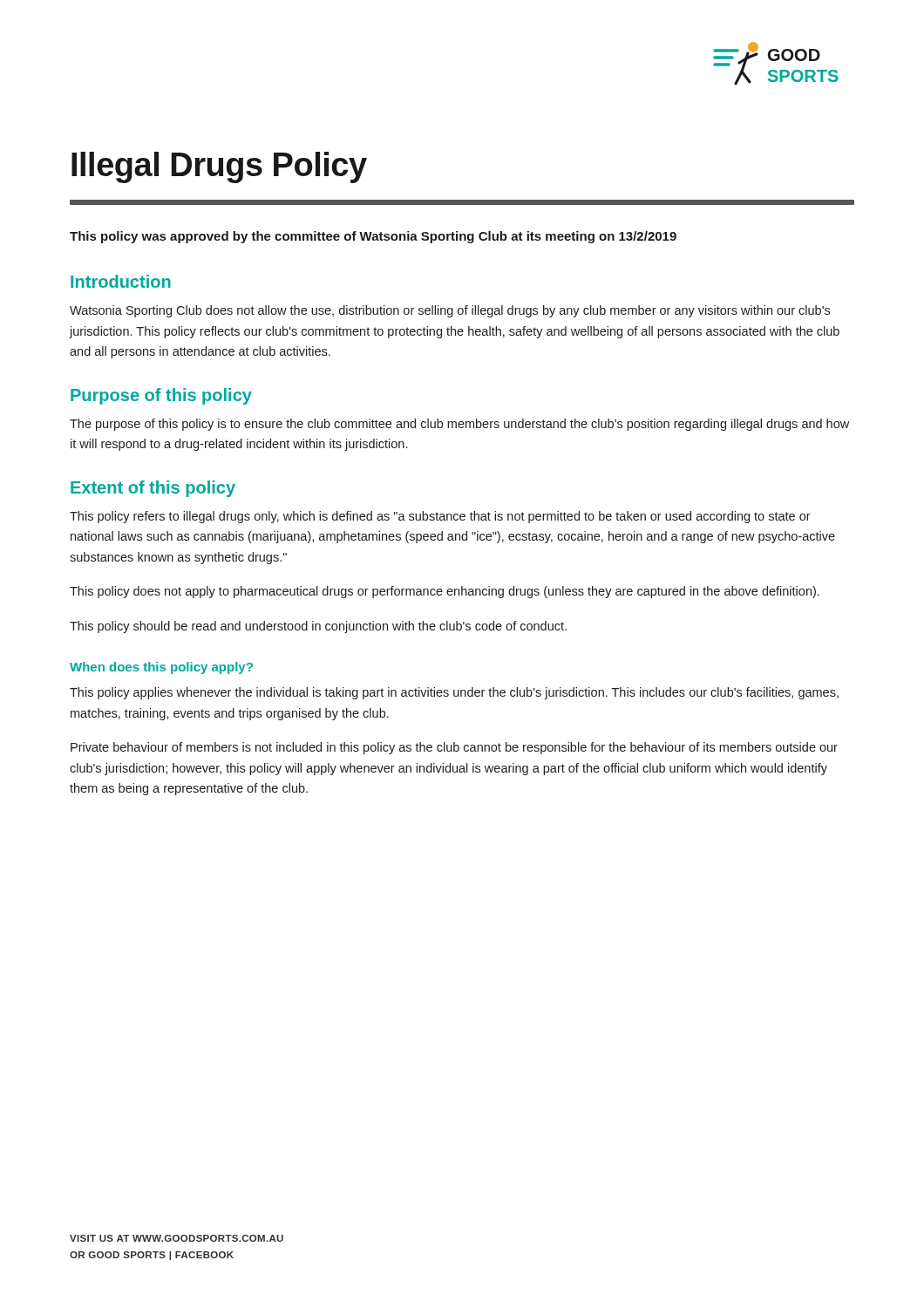The width and height of the screenshot is (924, 1308).
Task: Select the text block that reads "This policy should be read and understood in"
Action: pyautogui.click(x=319, y=626)
